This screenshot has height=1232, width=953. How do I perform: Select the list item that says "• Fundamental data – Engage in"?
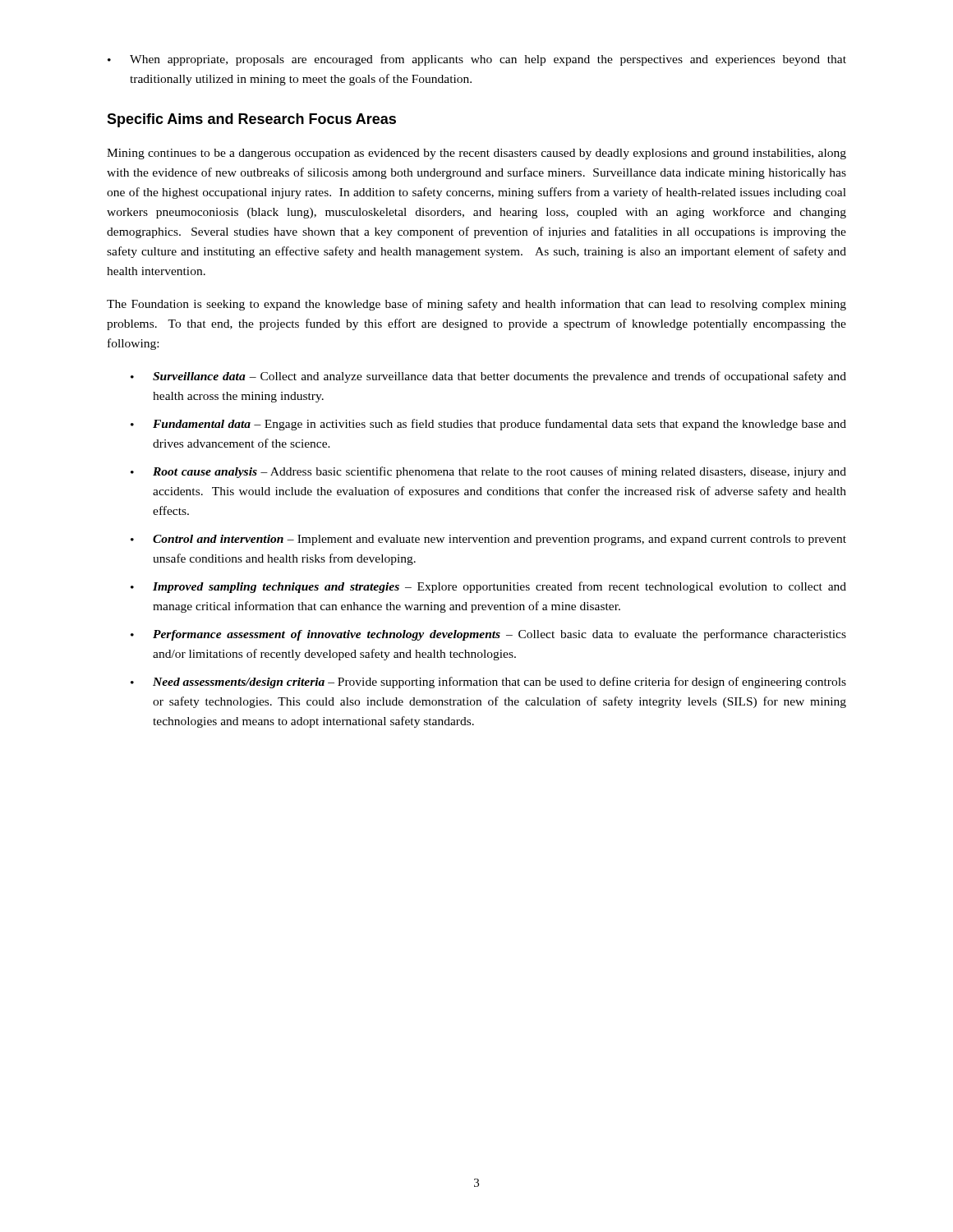[488, 434]
